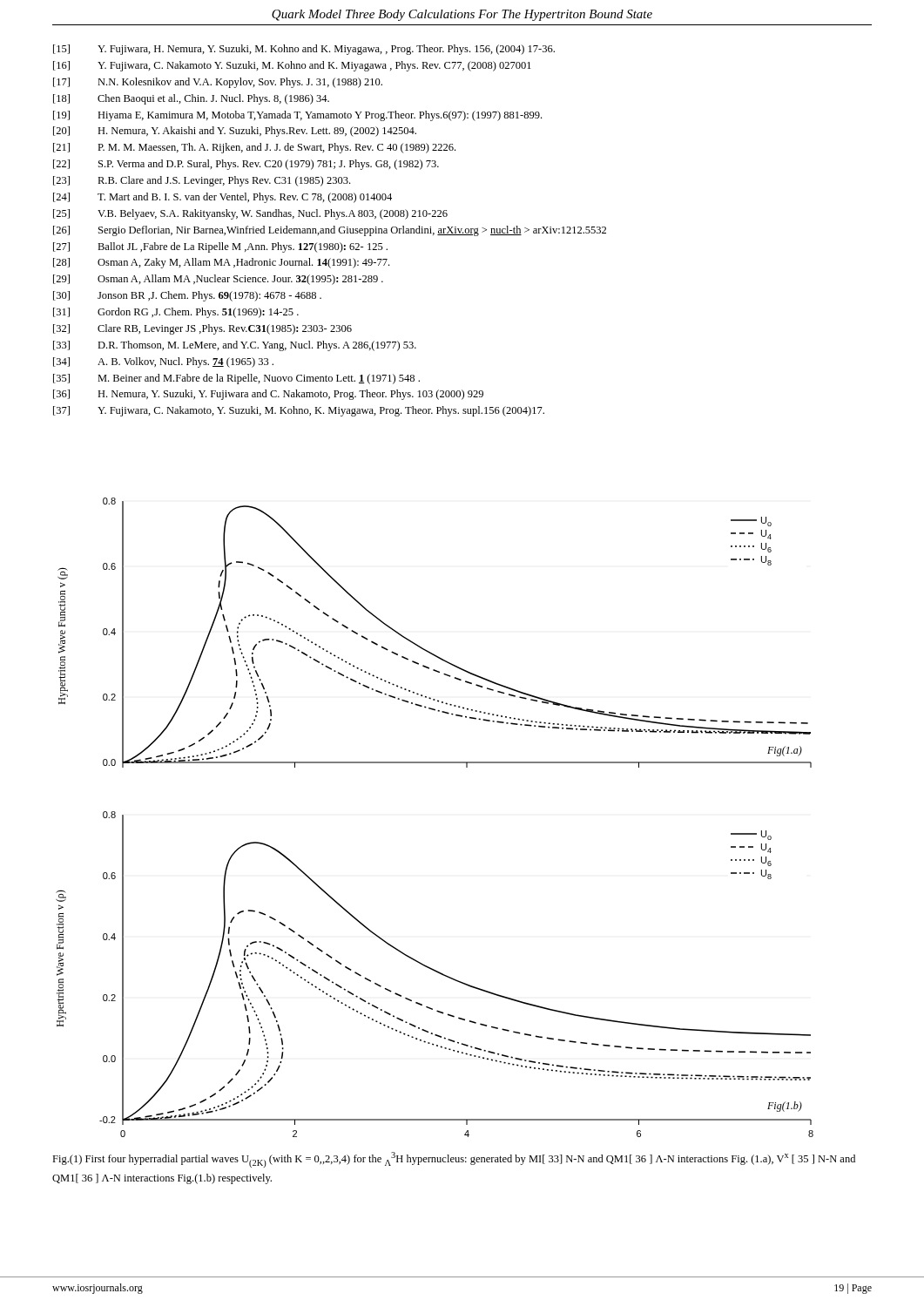Find the block on this page that starts "[36]H. Nemura, Y. Suzuki, Y. Fujiwara and"
Image resolution: width=924 pixels, height=1307 pixels.
pyautogui.click(x=462, y=395)
